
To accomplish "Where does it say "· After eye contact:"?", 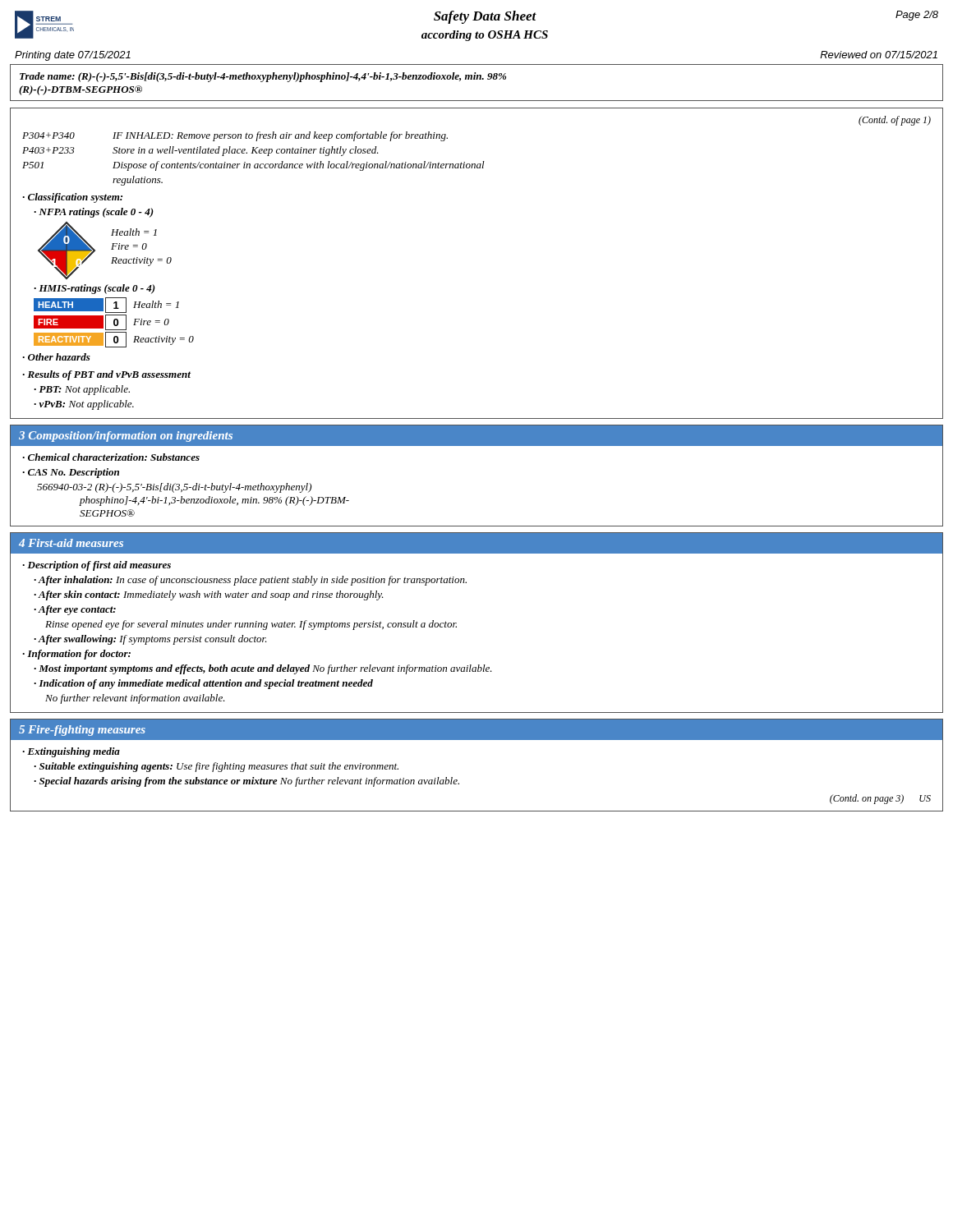I will pyautogui.click(x=75, y=609).
